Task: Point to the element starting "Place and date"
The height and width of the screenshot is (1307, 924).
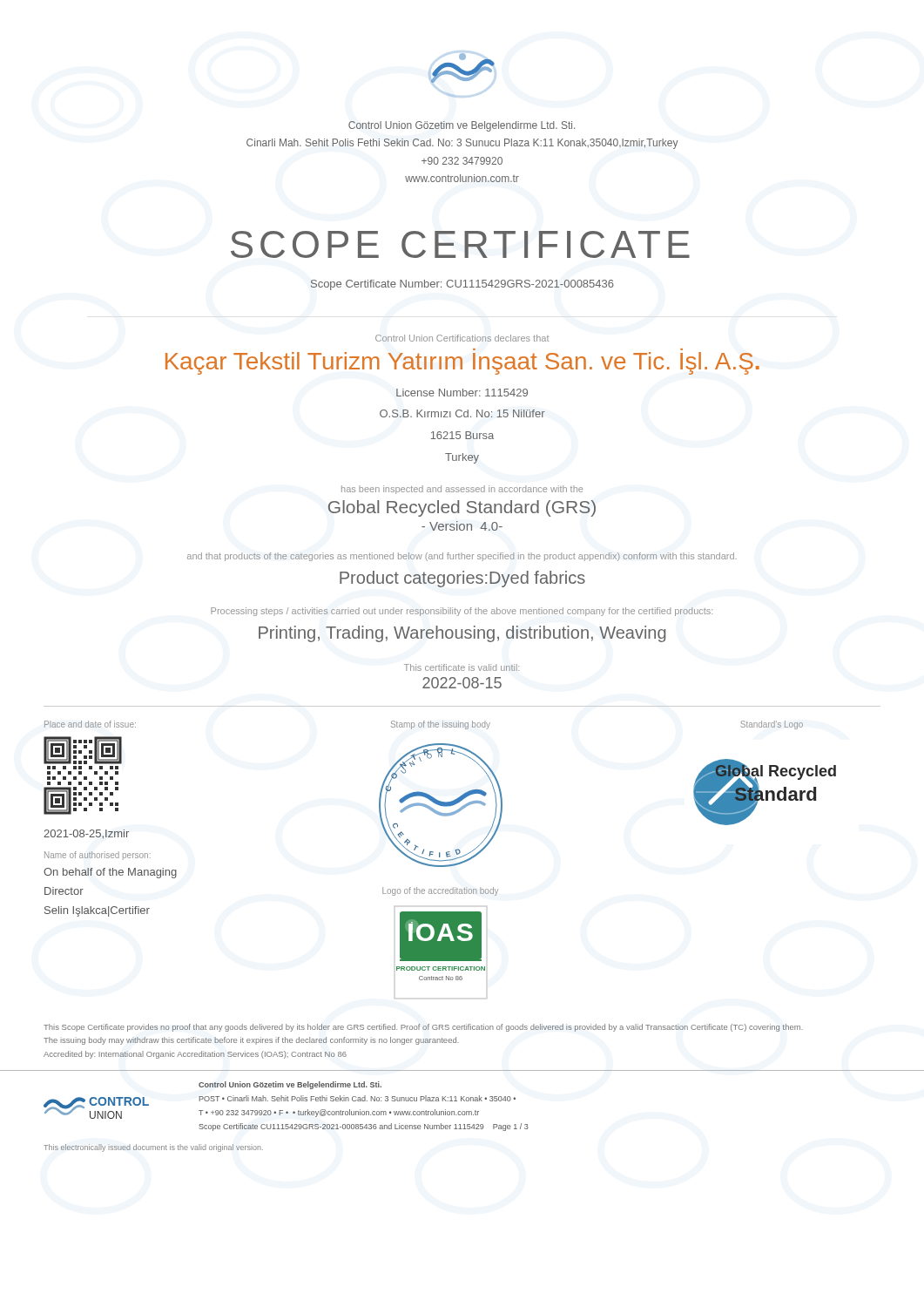Action: point(90,724)
